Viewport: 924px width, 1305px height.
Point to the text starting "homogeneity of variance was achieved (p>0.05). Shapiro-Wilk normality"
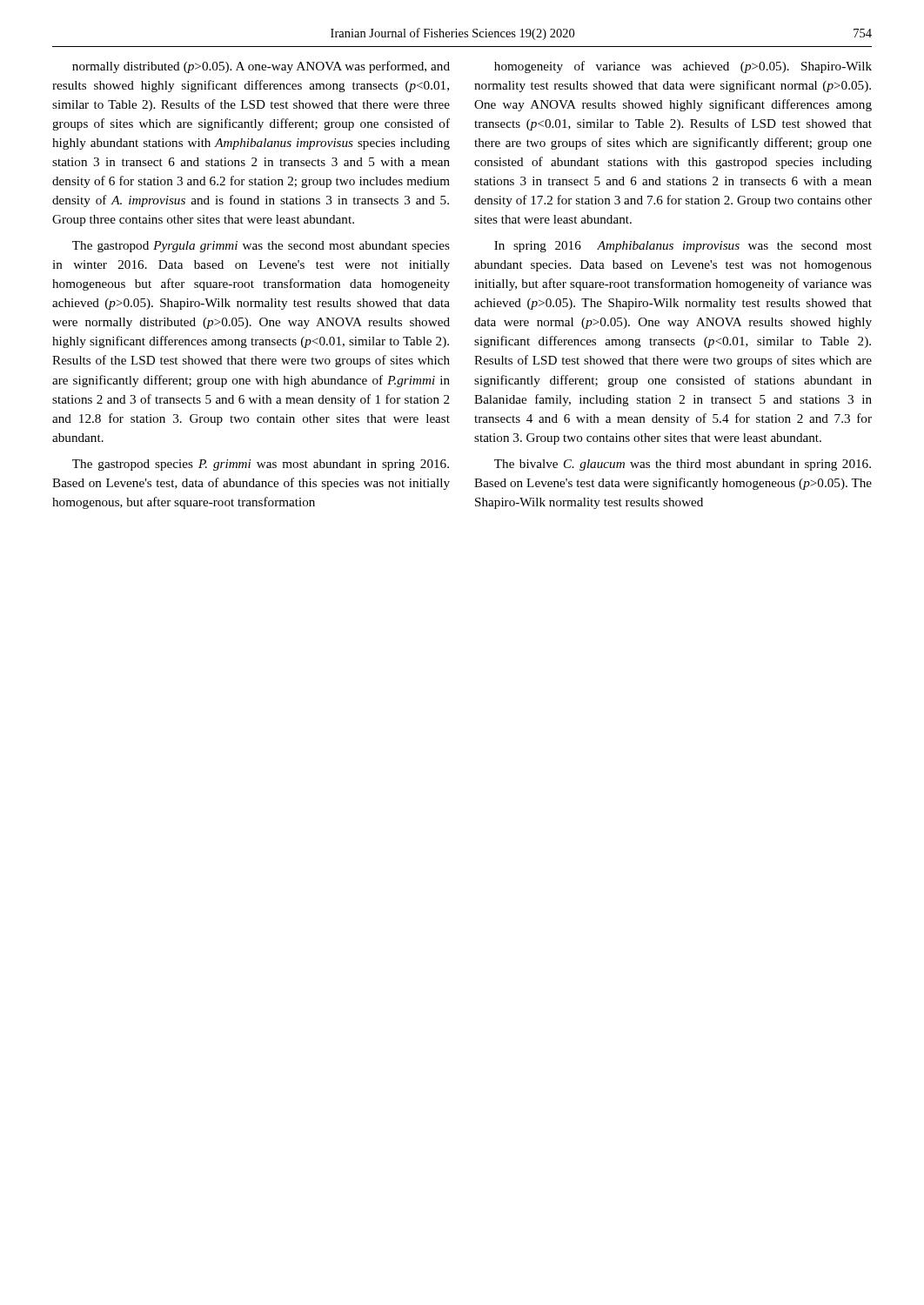coord(673,284)
